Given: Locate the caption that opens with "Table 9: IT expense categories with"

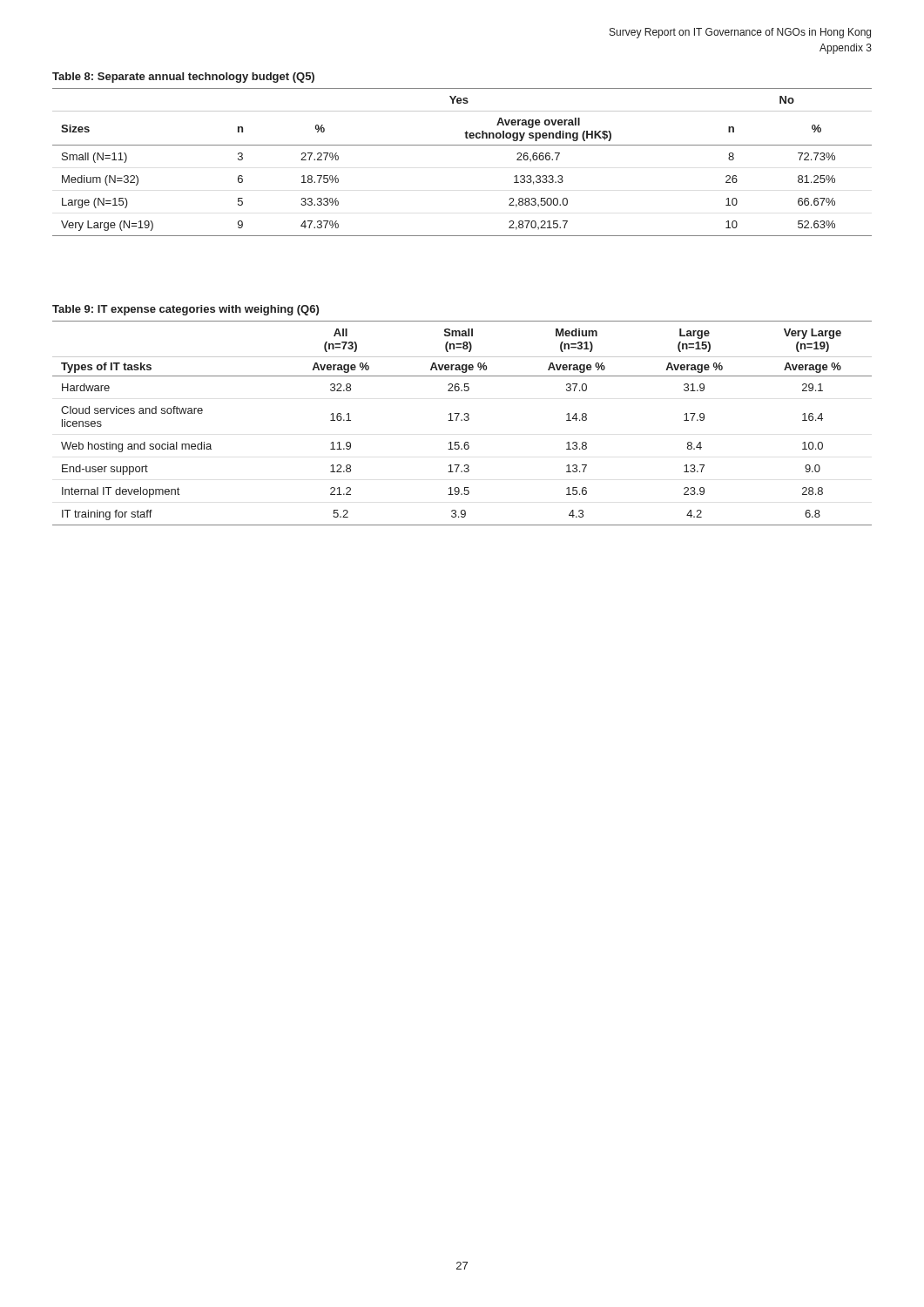Looking at the screenshot, I should tap(186, 309).
